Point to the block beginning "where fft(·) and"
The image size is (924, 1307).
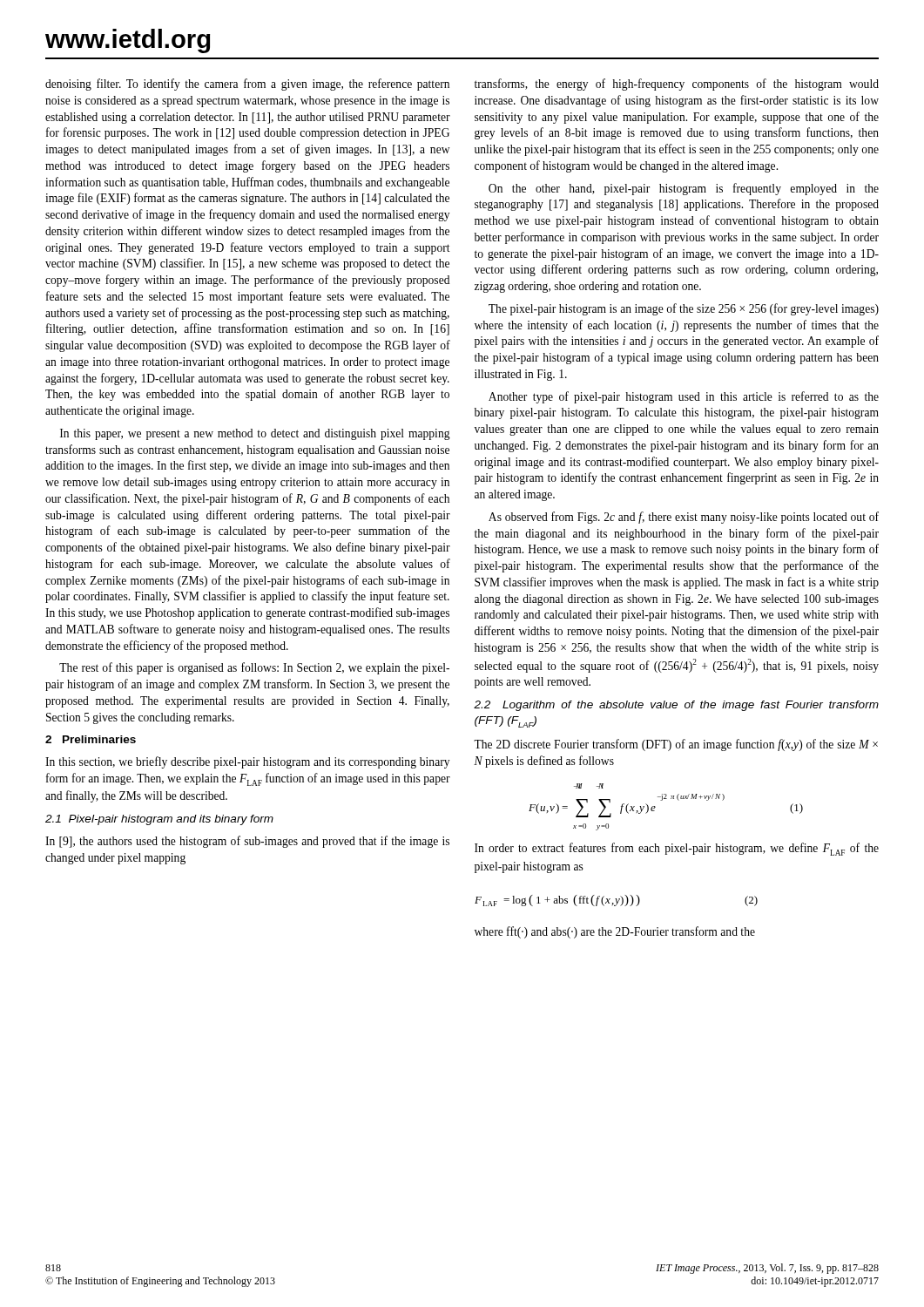point(676,932)
